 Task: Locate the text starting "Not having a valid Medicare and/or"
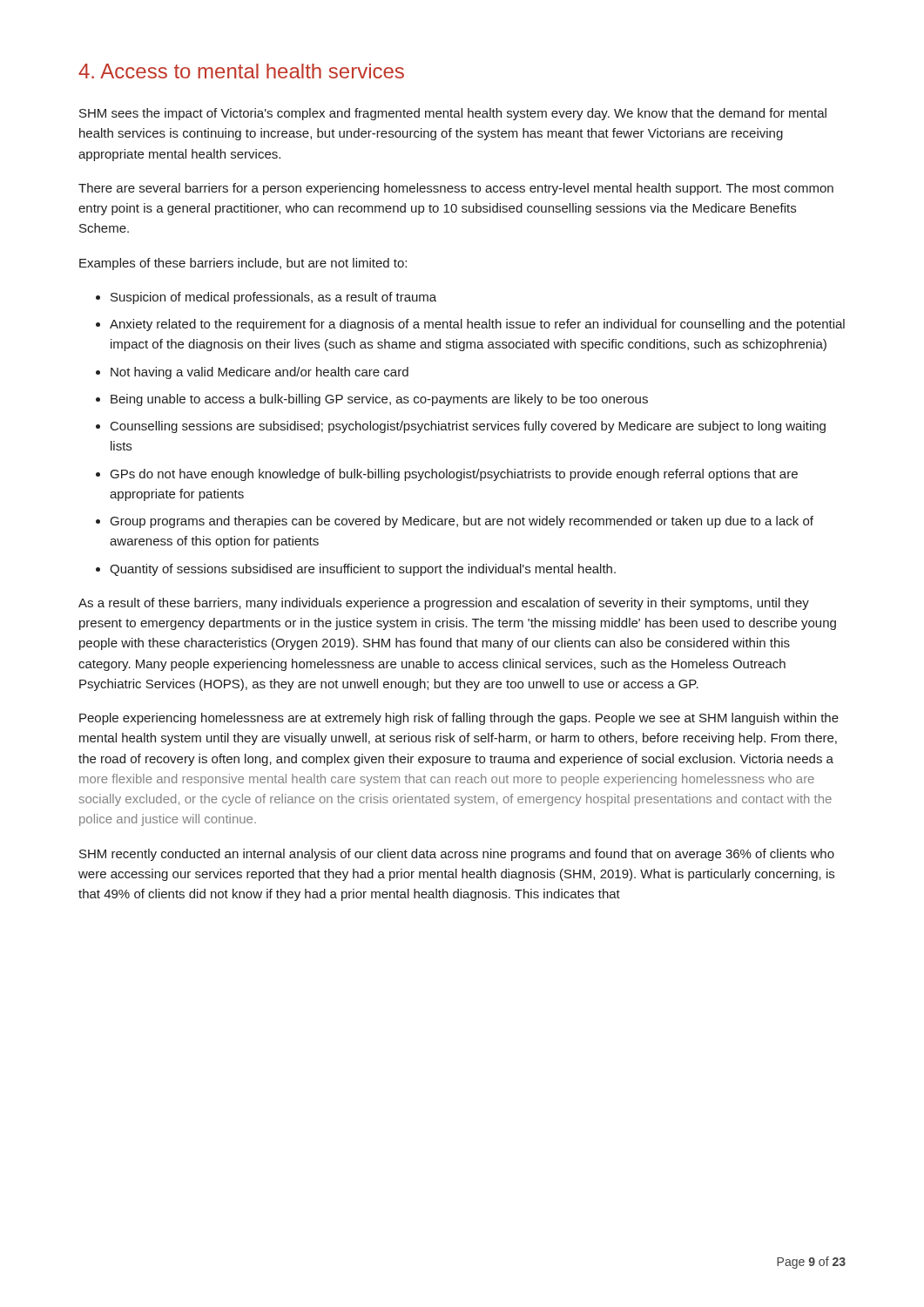(259, 371)
